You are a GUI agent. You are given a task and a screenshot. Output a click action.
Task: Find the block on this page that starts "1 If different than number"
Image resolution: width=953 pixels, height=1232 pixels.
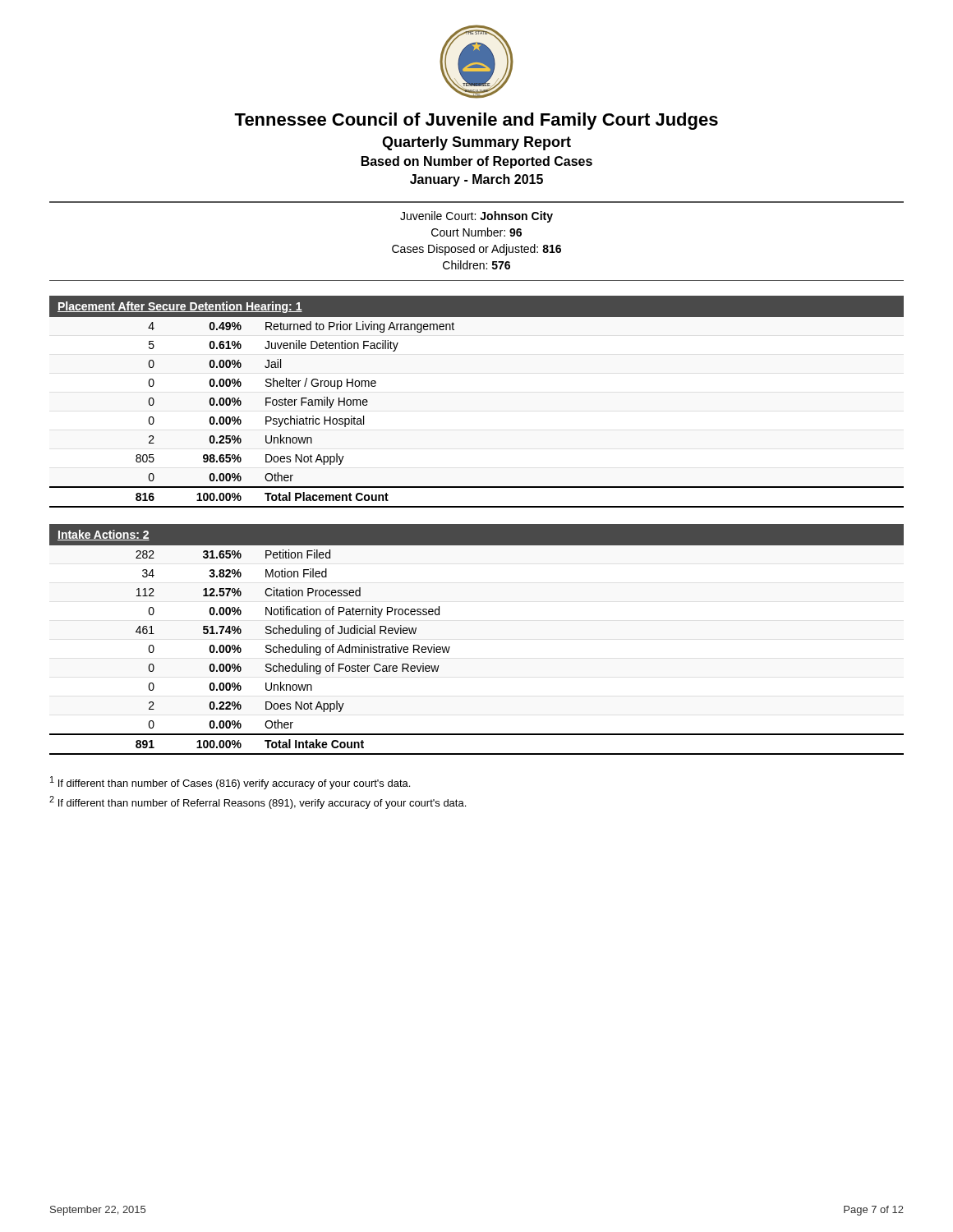(x=230, y=782)
